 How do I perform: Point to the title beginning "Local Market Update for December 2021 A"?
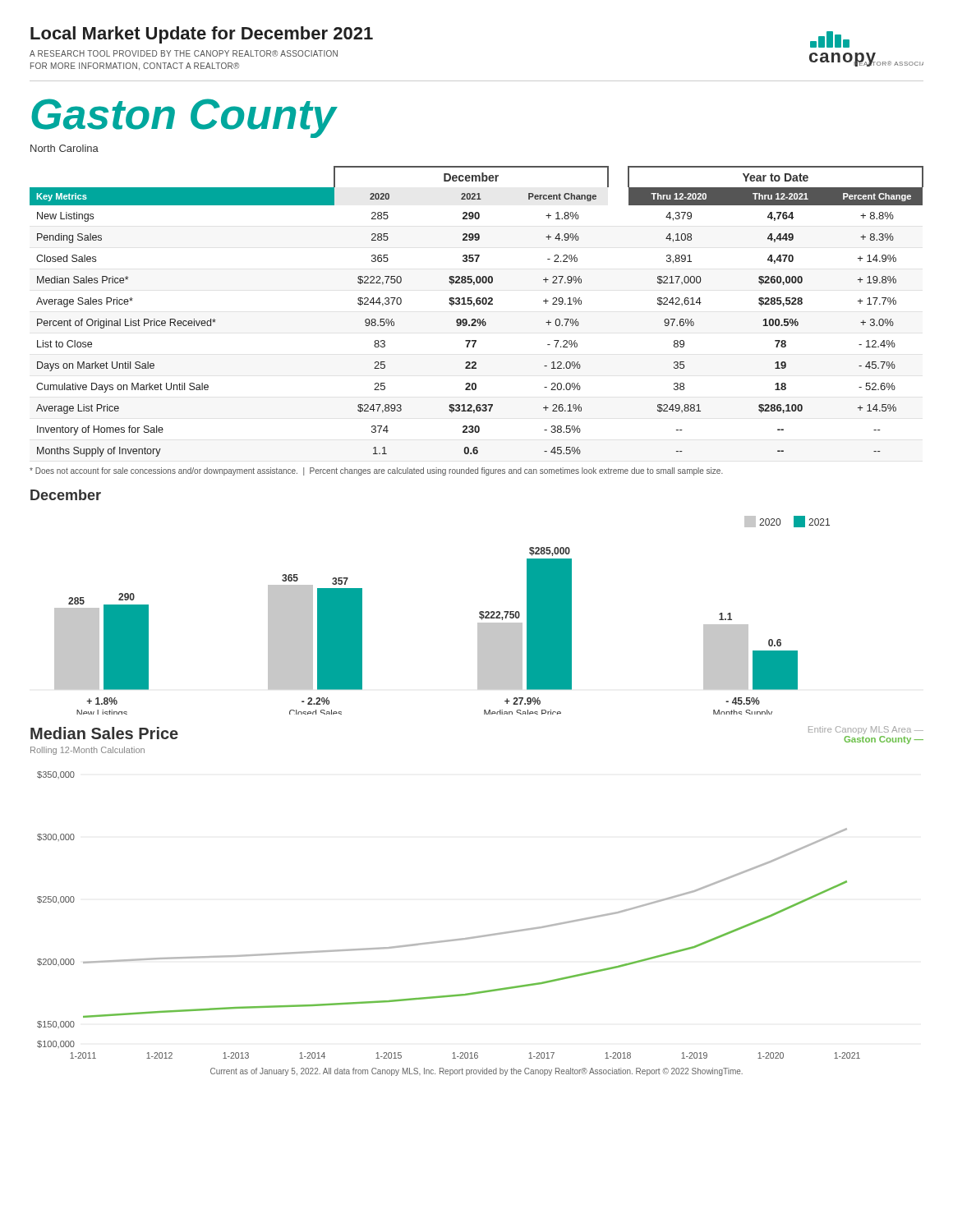tap(201, 48)
